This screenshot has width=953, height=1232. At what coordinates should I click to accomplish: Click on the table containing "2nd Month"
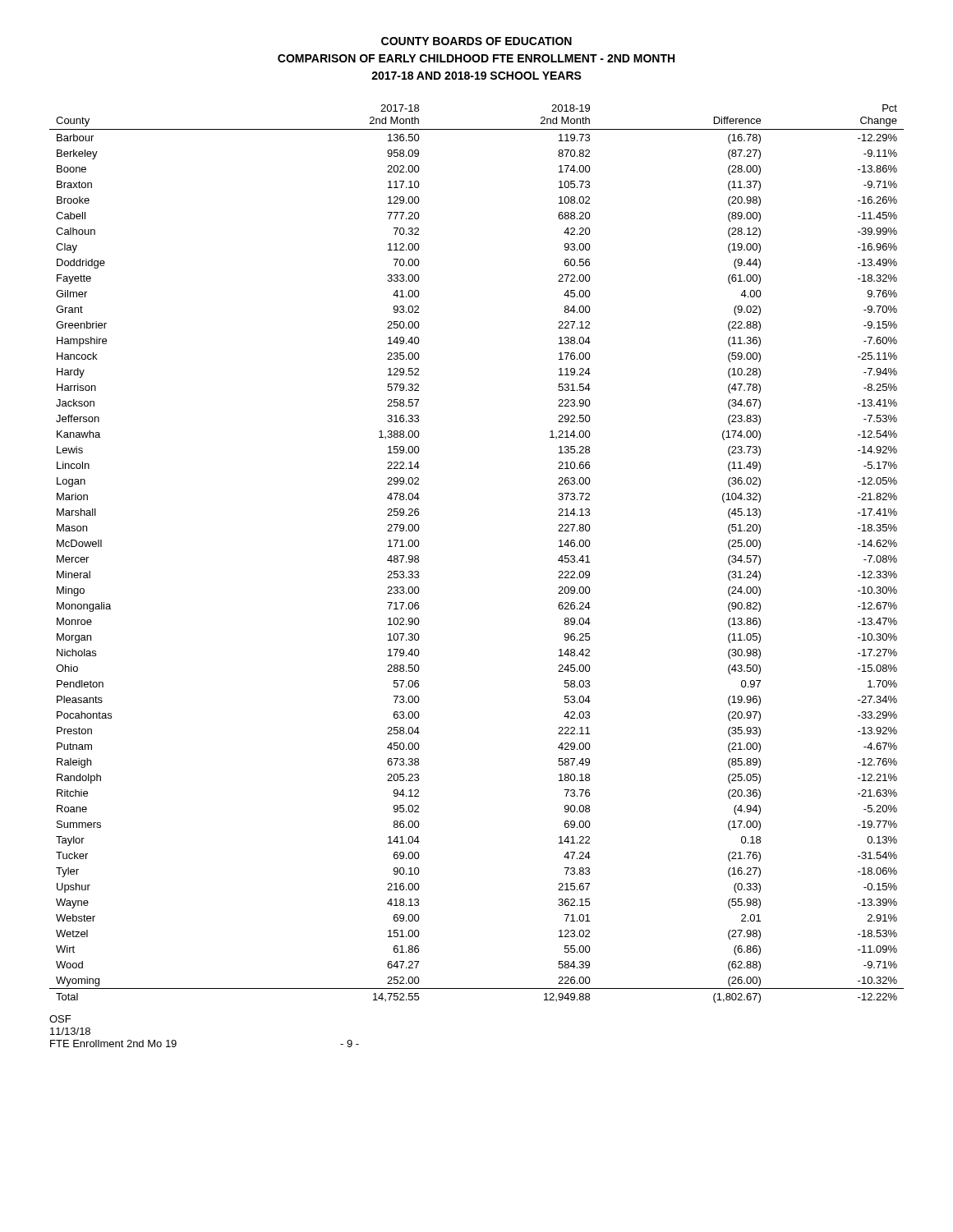[476, 552]
